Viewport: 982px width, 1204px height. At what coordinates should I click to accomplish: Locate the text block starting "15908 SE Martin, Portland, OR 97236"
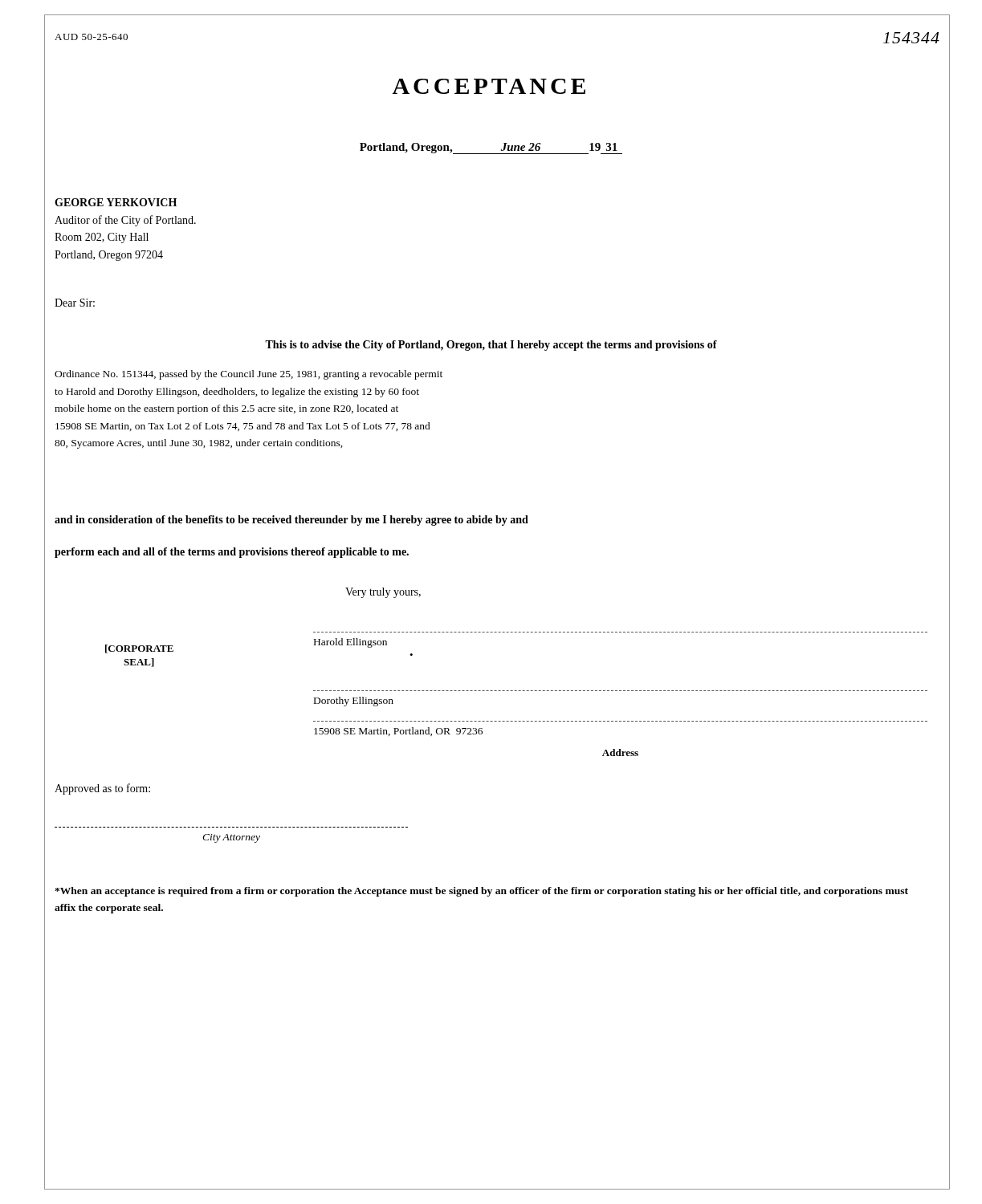tap(620, 729)
